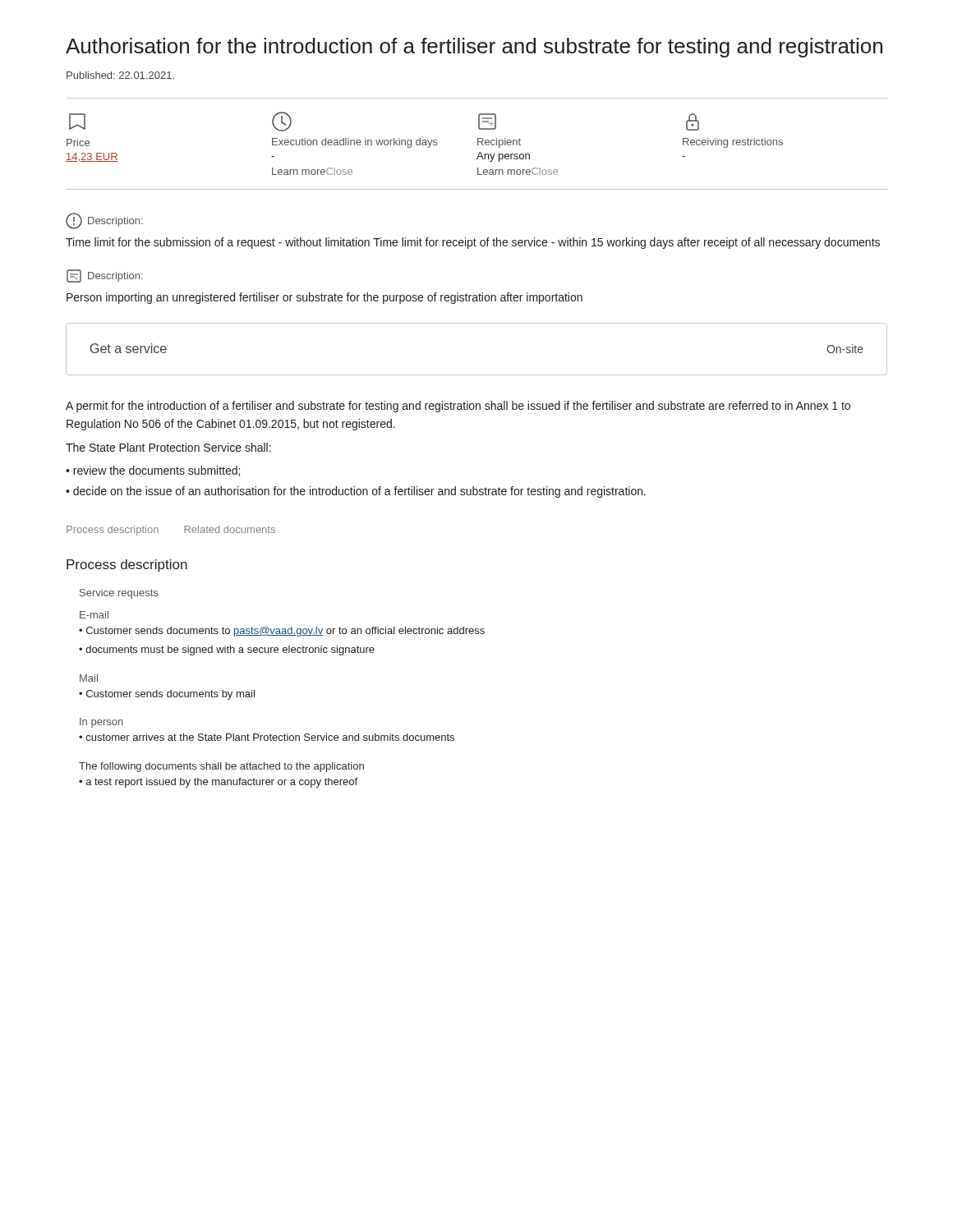Find the region starting "• a test report"
Viewport: 953px width, 1232px height.
(218, 782)
